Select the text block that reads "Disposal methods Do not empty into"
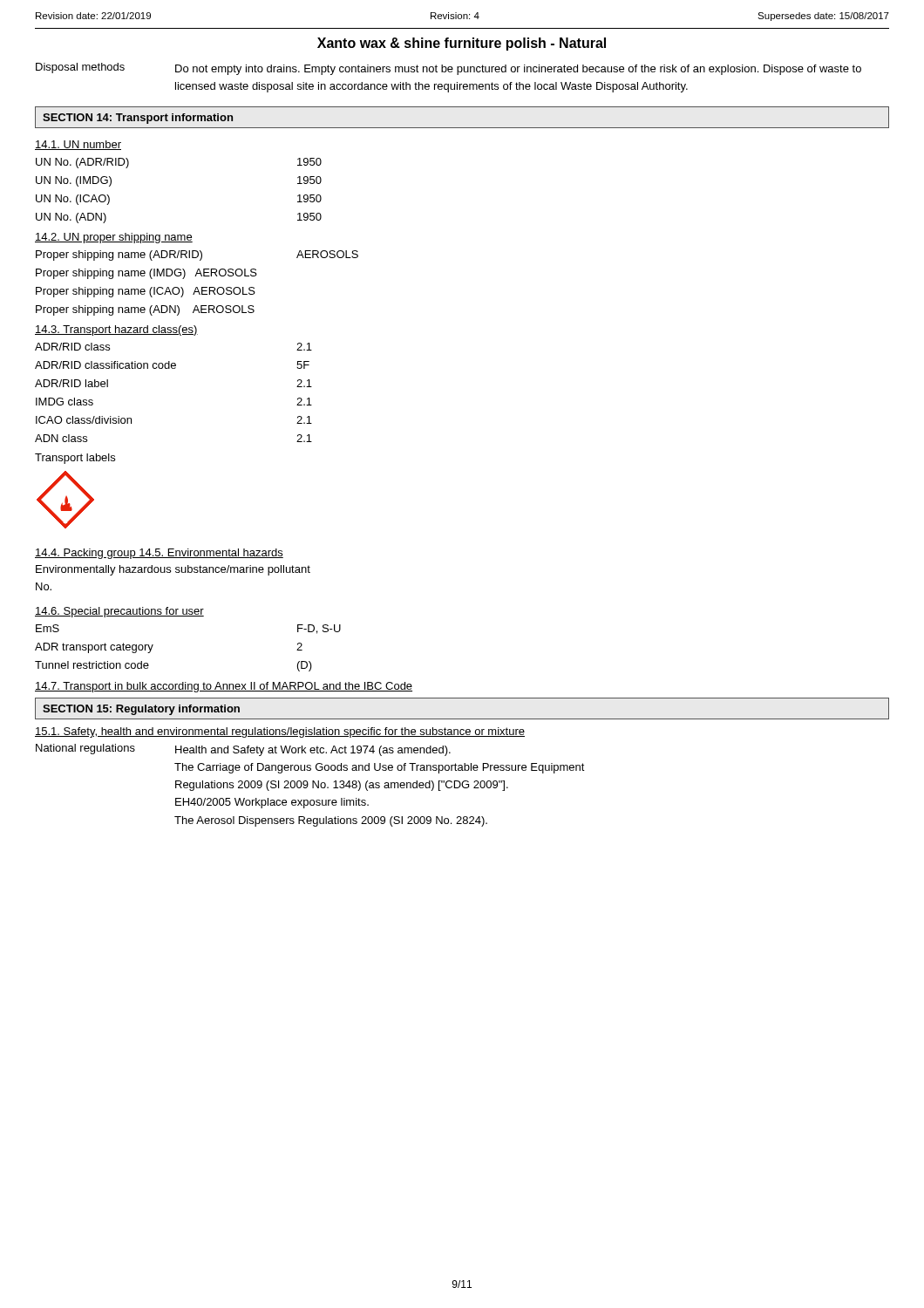This screenshot has width=924, height=1308. coord(462,77)
